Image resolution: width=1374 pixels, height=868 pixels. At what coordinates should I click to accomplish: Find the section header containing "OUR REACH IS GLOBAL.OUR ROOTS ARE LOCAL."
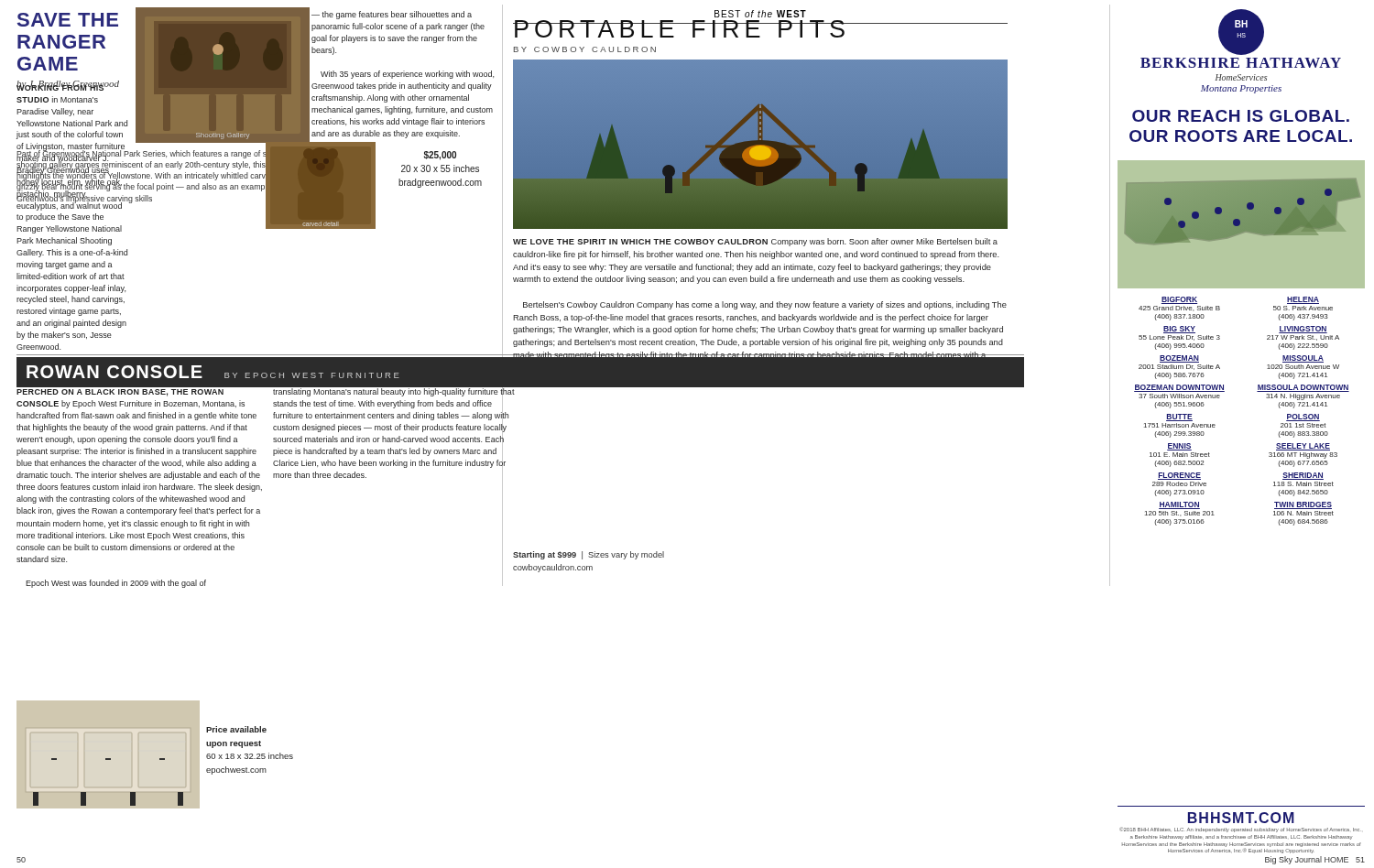[1241, 126]
